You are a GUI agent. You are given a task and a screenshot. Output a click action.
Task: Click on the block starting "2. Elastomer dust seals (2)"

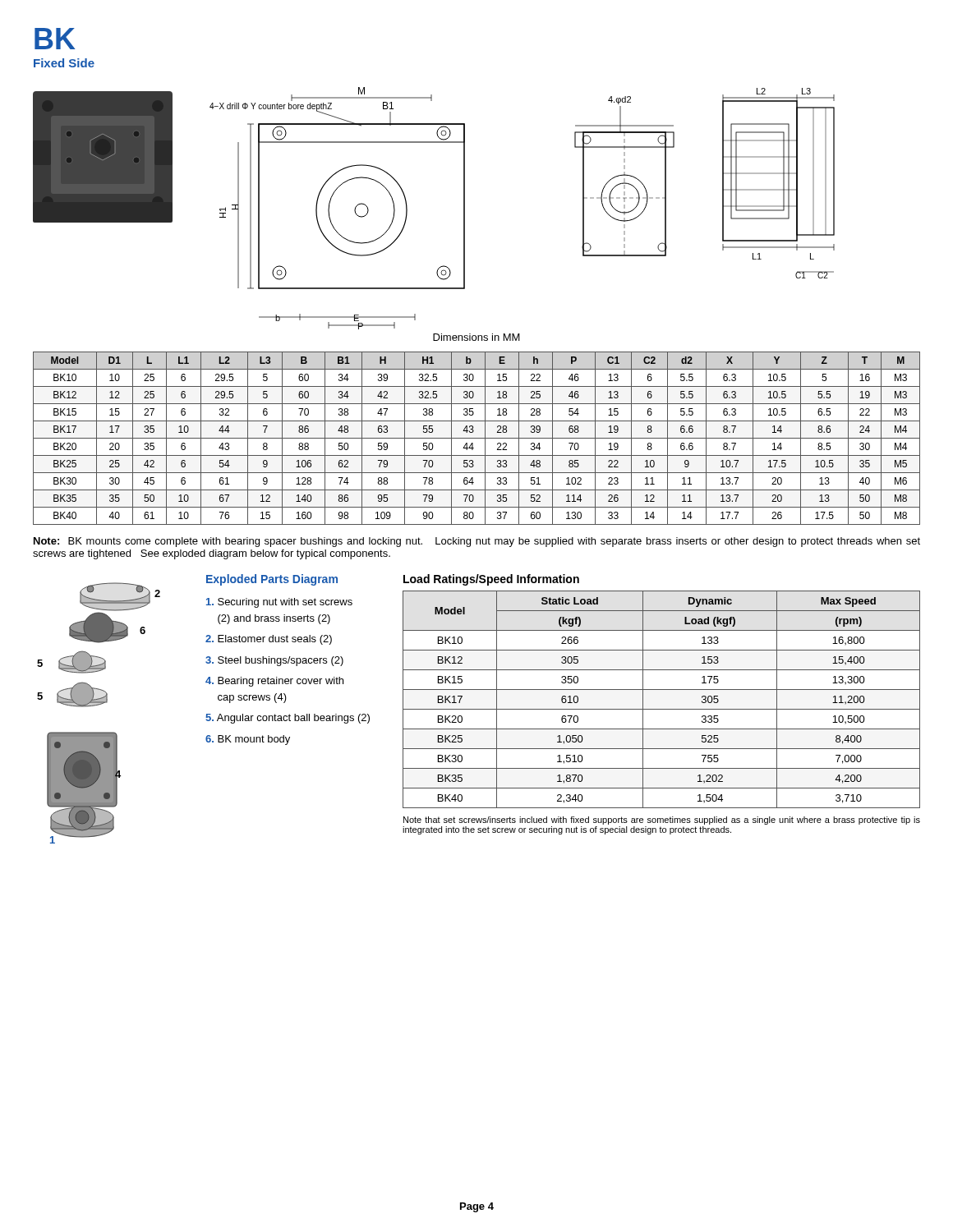coord(269,639)
